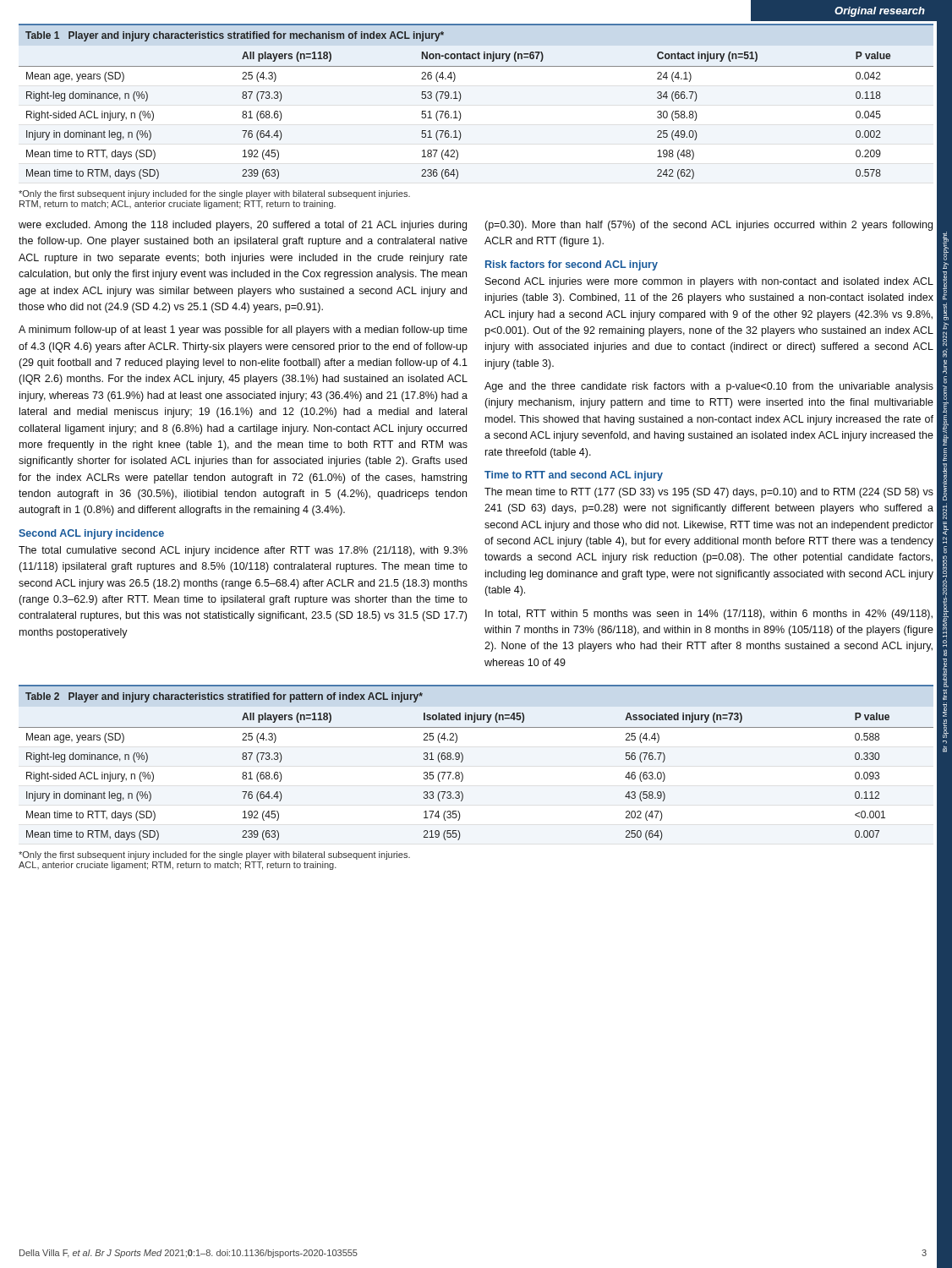Point to "Time to RTT and second ACL injury"

pos(574,475)
